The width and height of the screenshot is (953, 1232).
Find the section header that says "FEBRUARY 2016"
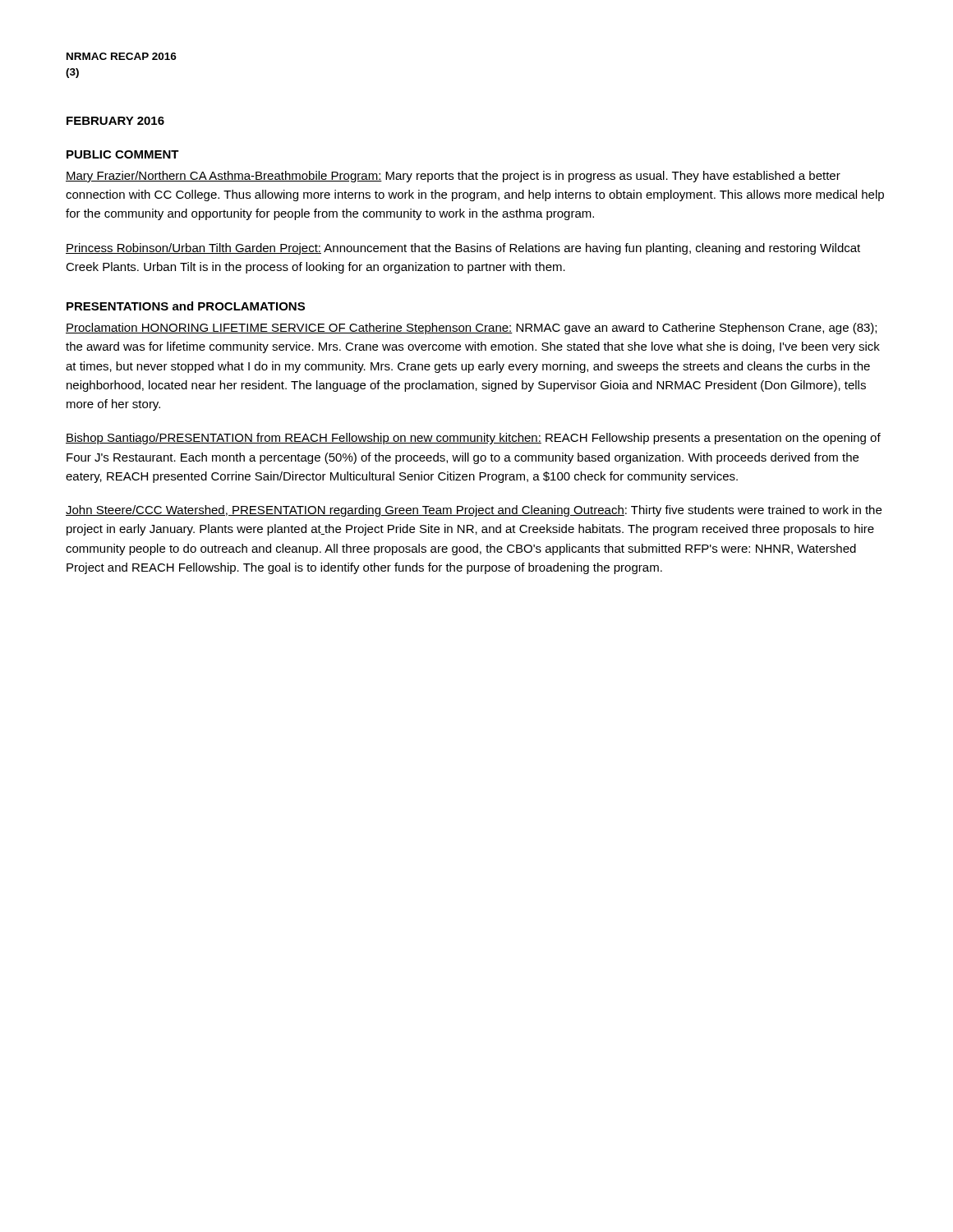click(115, 120)
